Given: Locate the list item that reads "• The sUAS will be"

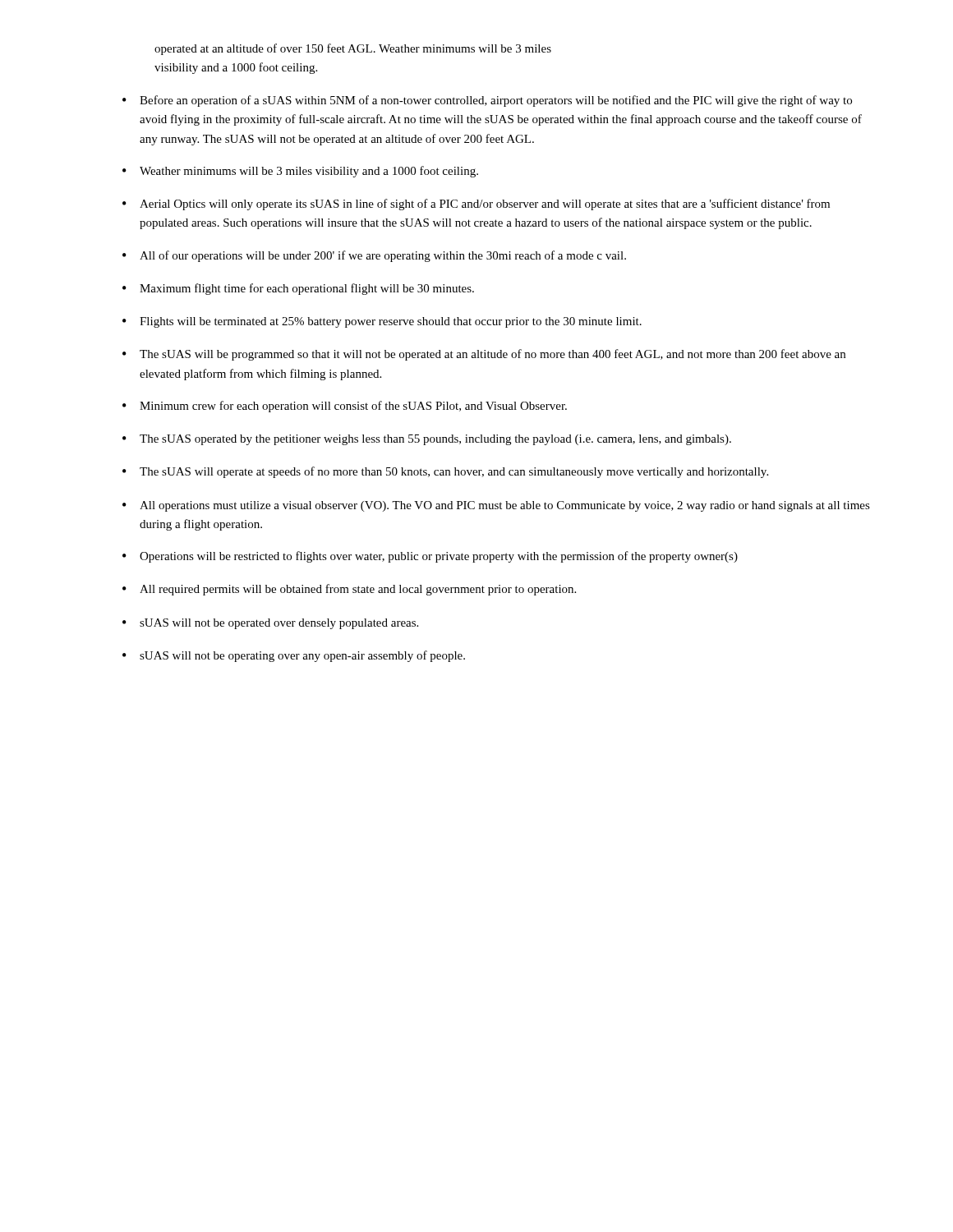Looking at the screenshot, I should [x=496, y=364].
